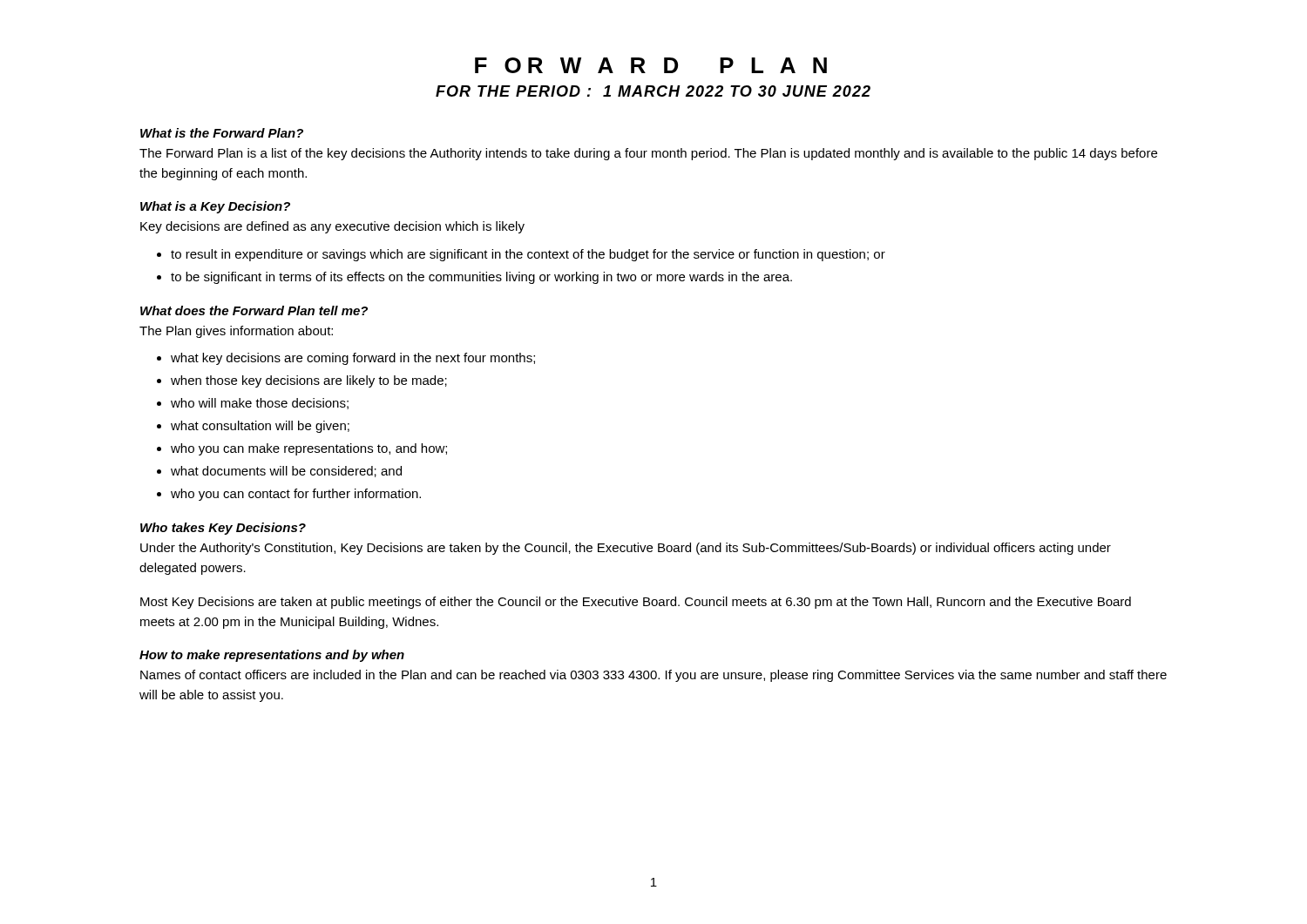Locate the block of text that opens with "what key decisions are"

pyautogui.click(x=353, y=357)
